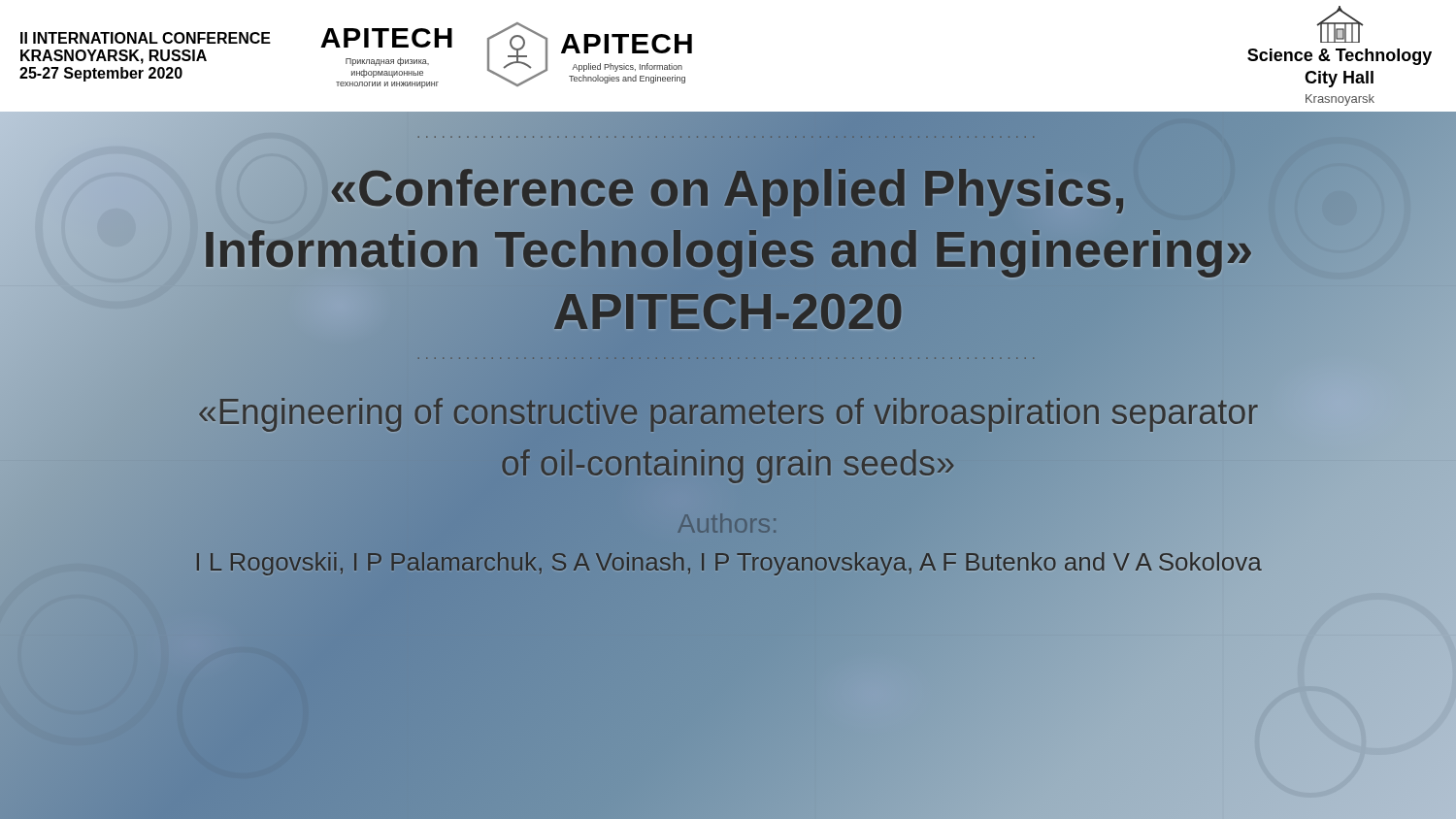This screenshot has width=1456, height=819.
Task: Click on the passage starting "«Engineering of constructive parameters"
Action: click(728, 438)
